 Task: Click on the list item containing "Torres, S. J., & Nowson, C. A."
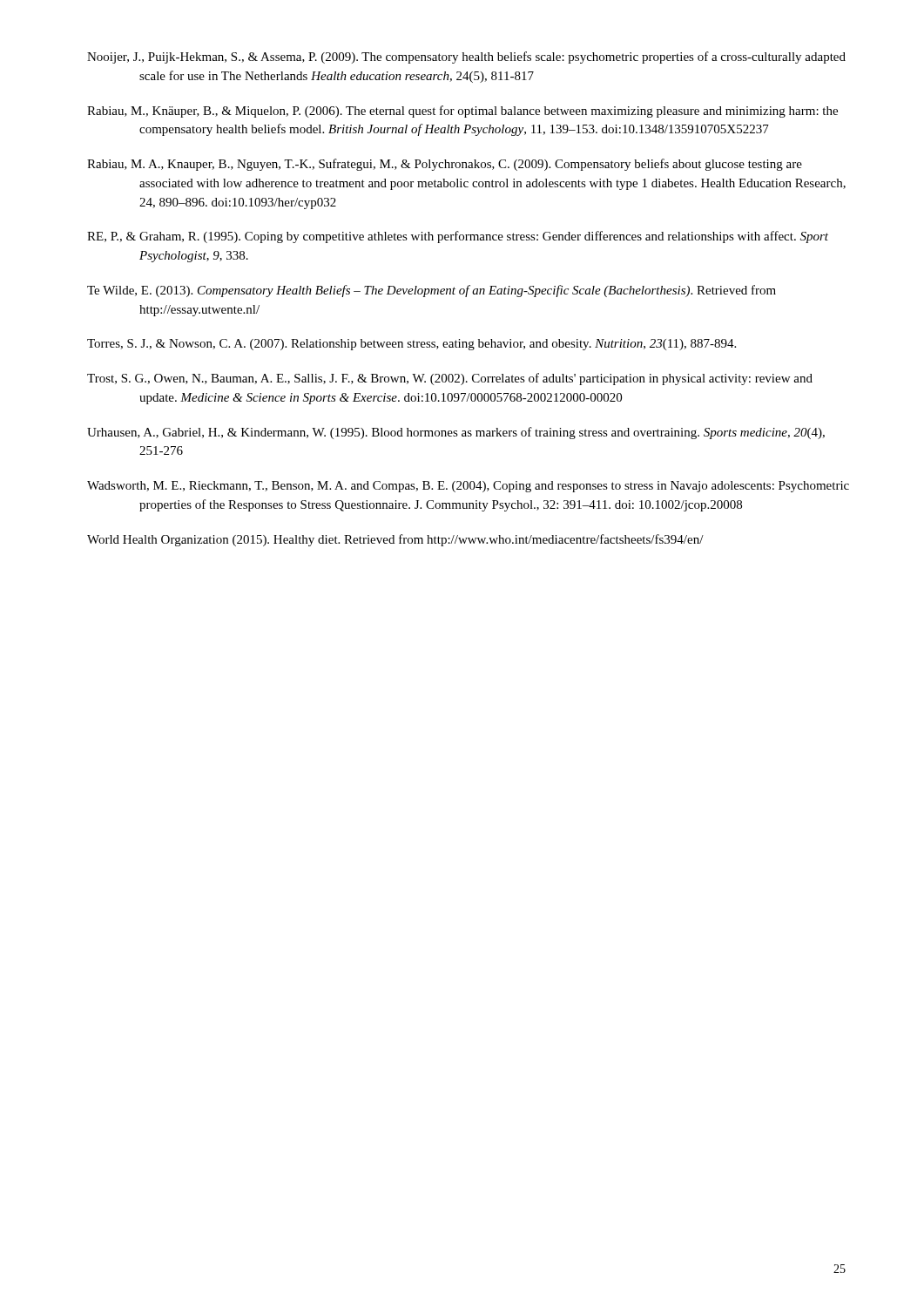(x=412, y=344)
